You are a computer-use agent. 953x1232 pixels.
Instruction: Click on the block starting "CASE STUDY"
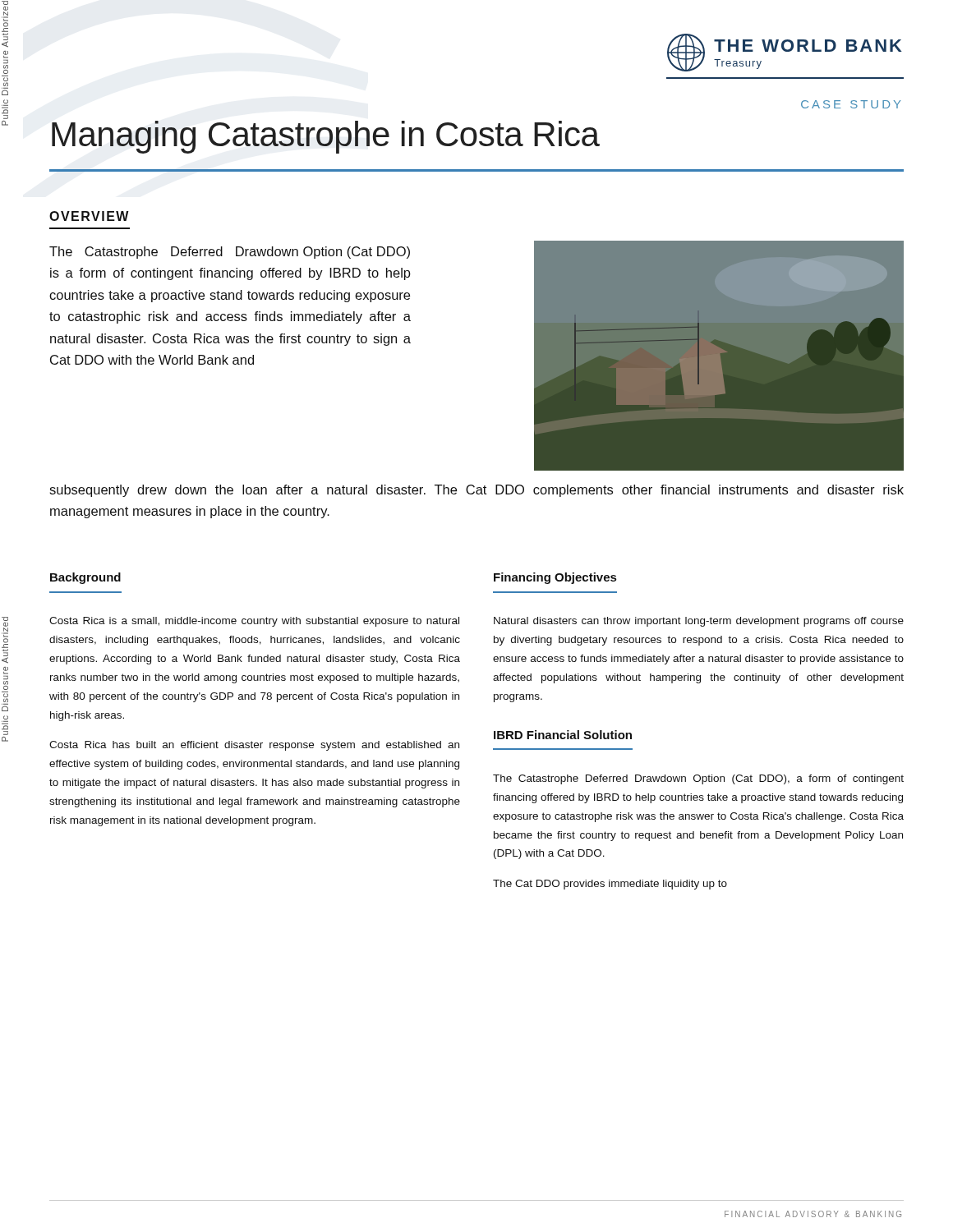852,104
